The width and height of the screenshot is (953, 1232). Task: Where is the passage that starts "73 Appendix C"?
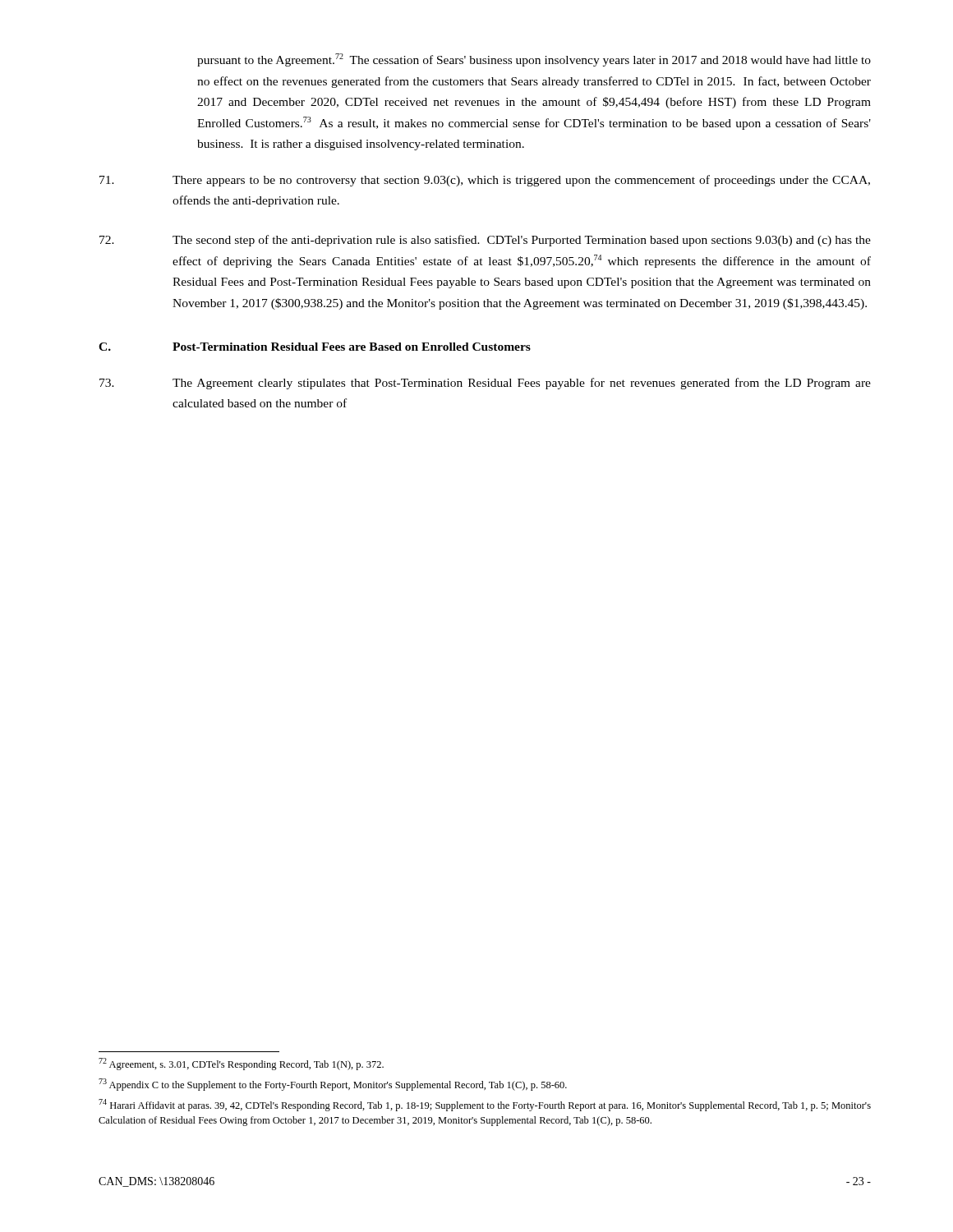pyautogui.click(x=333, y=1084)
